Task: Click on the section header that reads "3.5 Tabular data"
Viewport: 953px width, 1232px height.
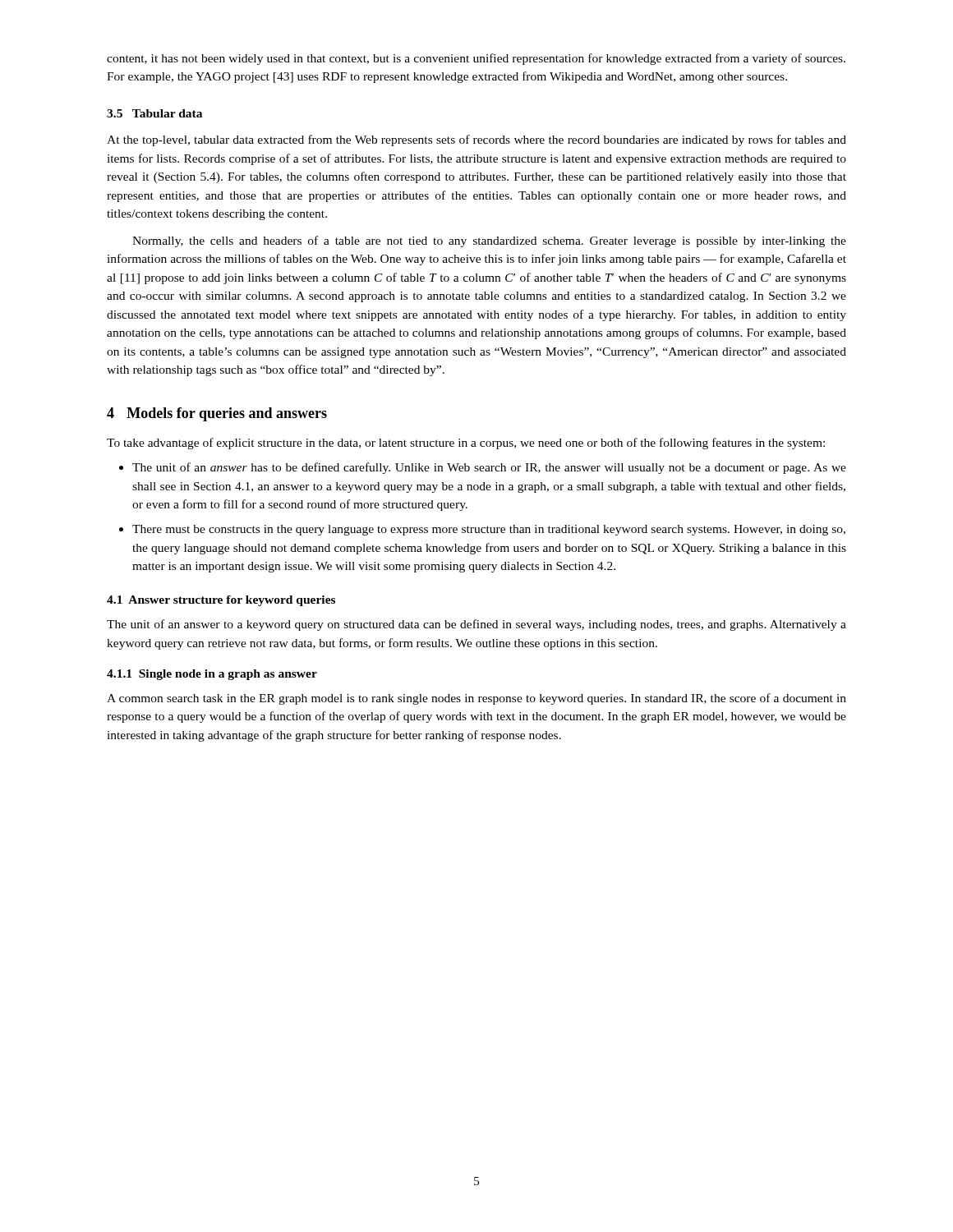Action: click(155, 113)
